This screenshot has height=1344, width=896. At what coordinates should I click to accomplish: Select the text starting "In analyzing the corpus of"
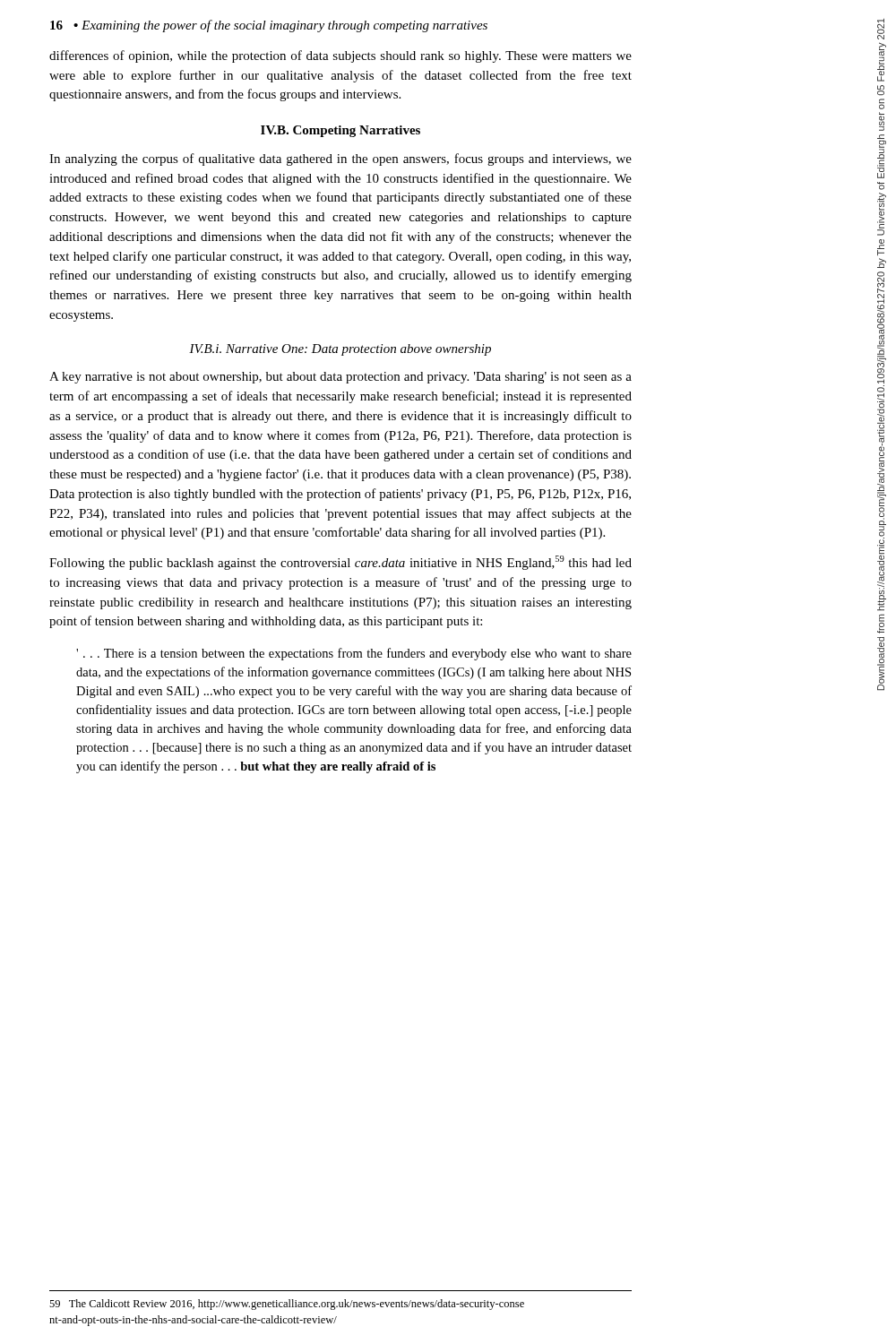point(340,237)
